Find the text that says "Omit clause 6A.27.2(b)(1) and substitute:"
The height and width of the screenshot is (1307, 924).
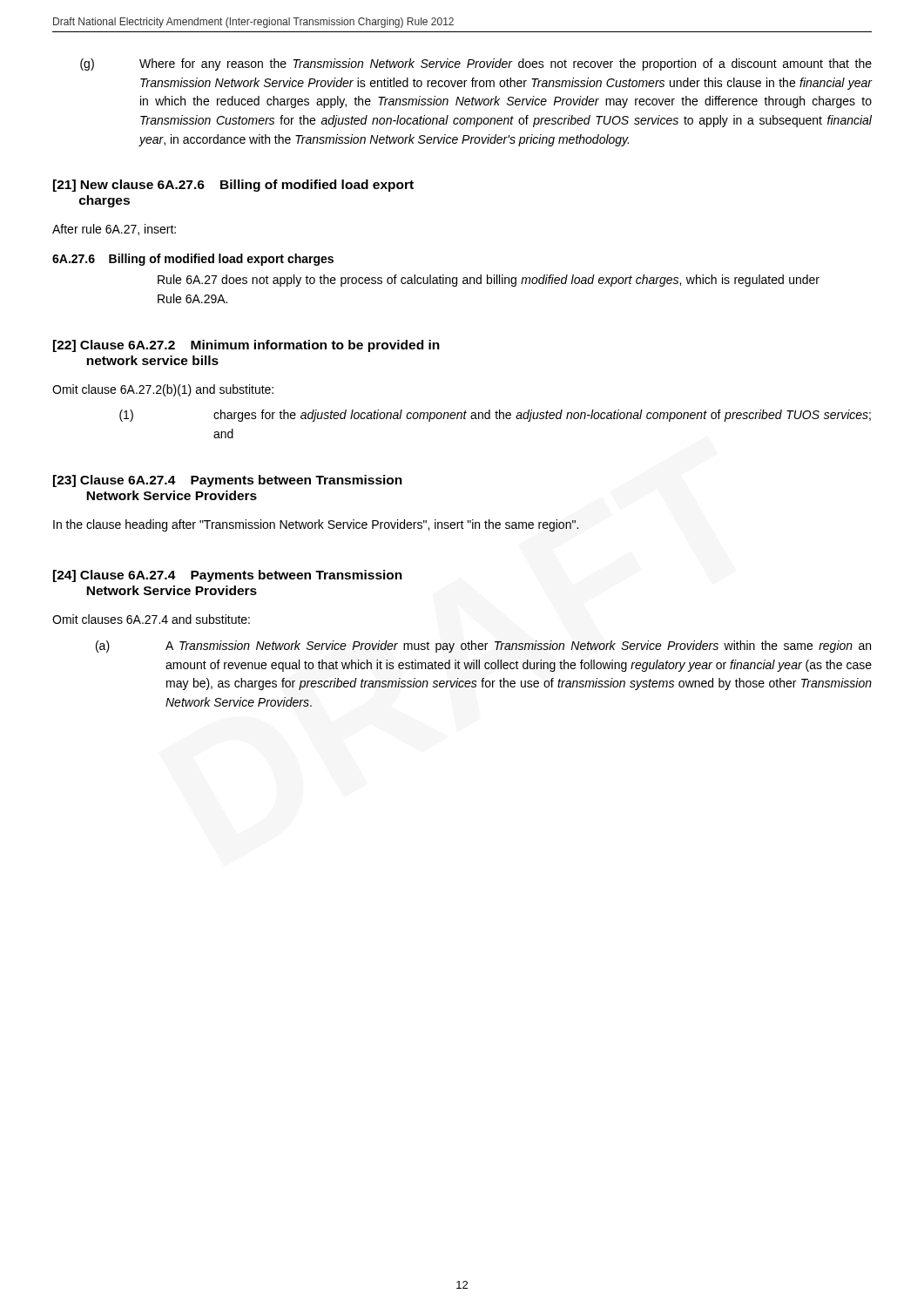[x=163, y=389]
